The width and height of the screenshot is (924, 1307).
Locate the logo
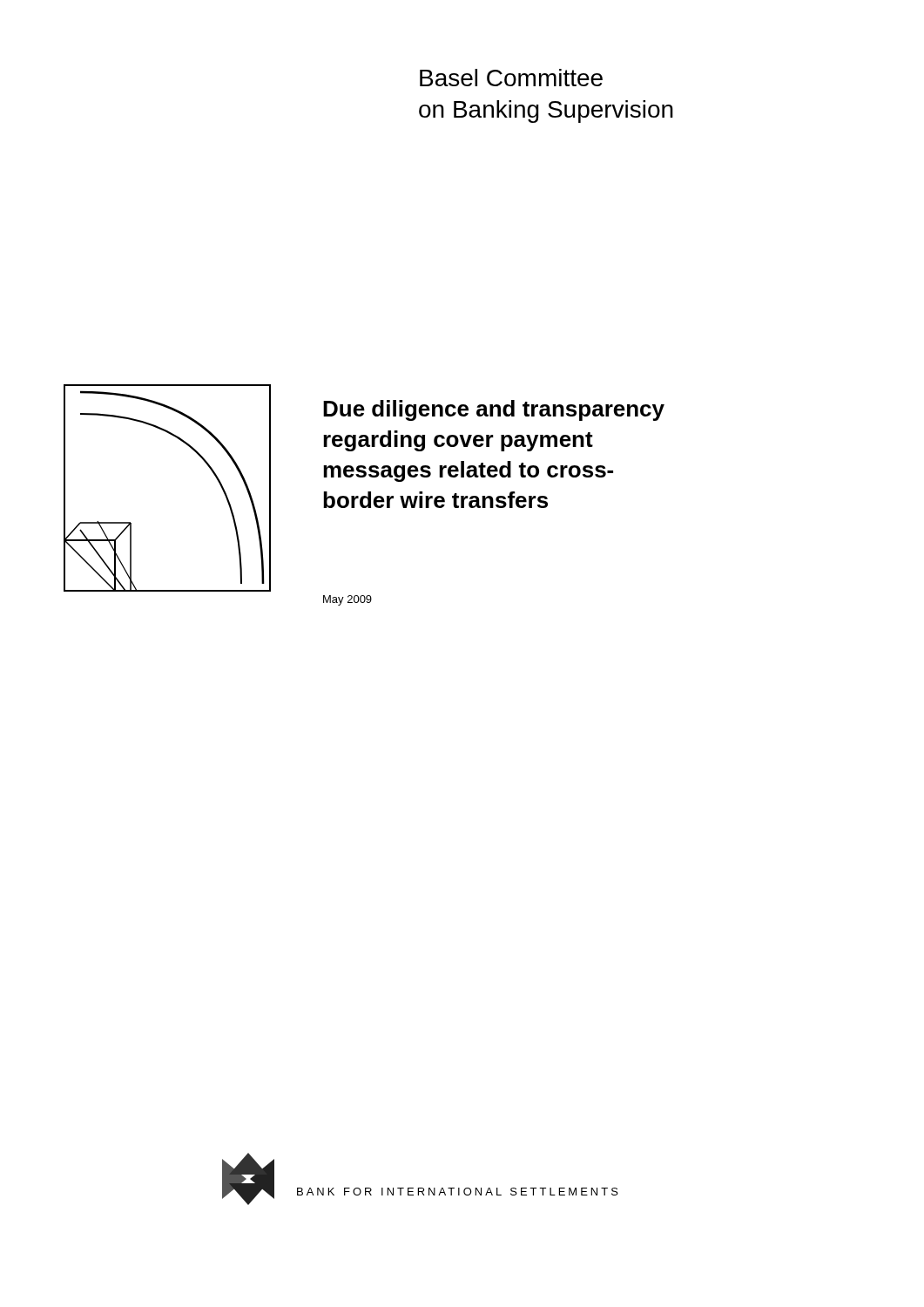pyautogui.click(x=248, y=1179)
